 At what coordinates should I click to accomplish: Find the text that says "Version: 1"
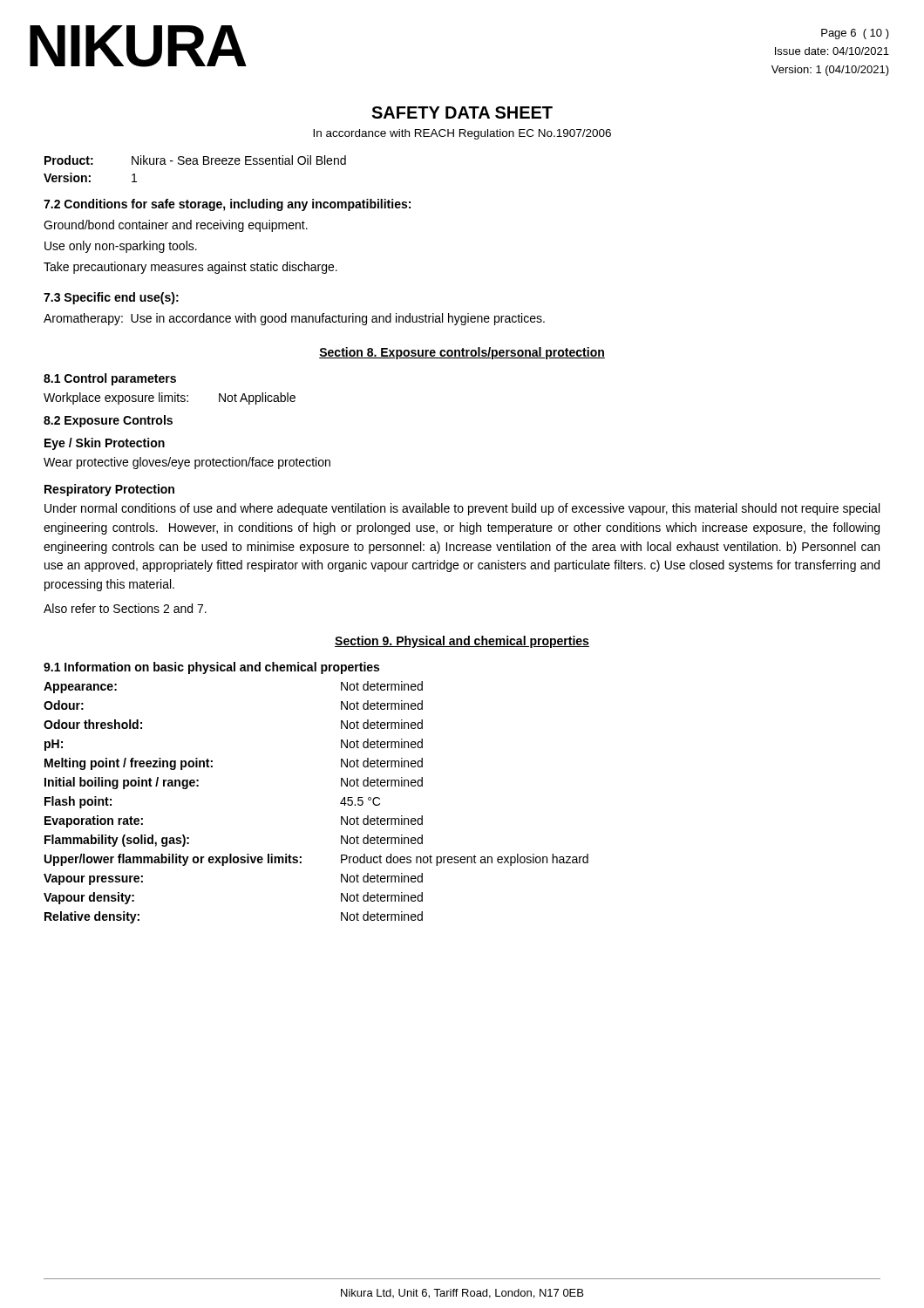(x=91, y=178)
